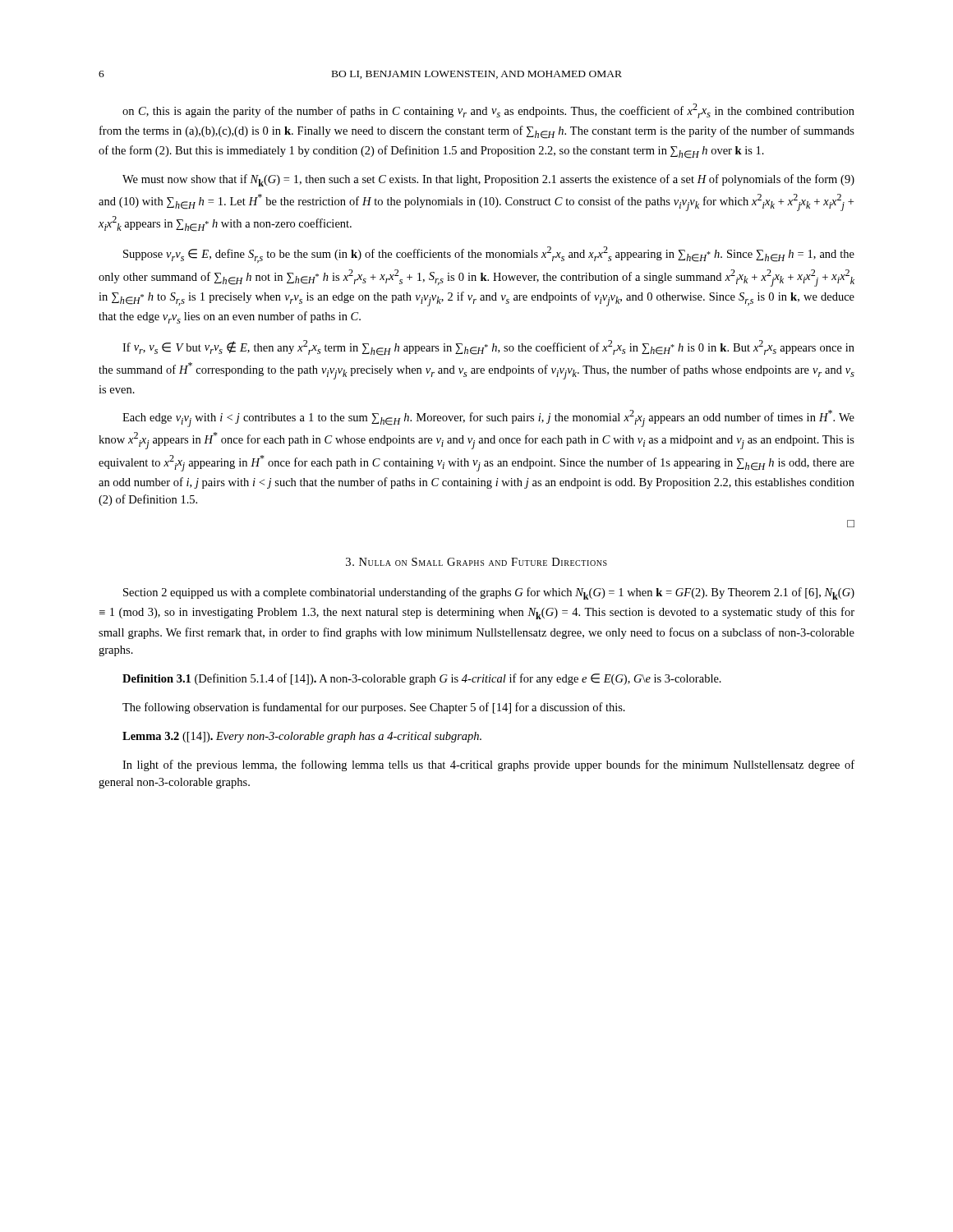Select the block starting "We must now show that if Nk(G) ="
The height and width of the screenshot is (1232, 953).
(x=476, y=203)
